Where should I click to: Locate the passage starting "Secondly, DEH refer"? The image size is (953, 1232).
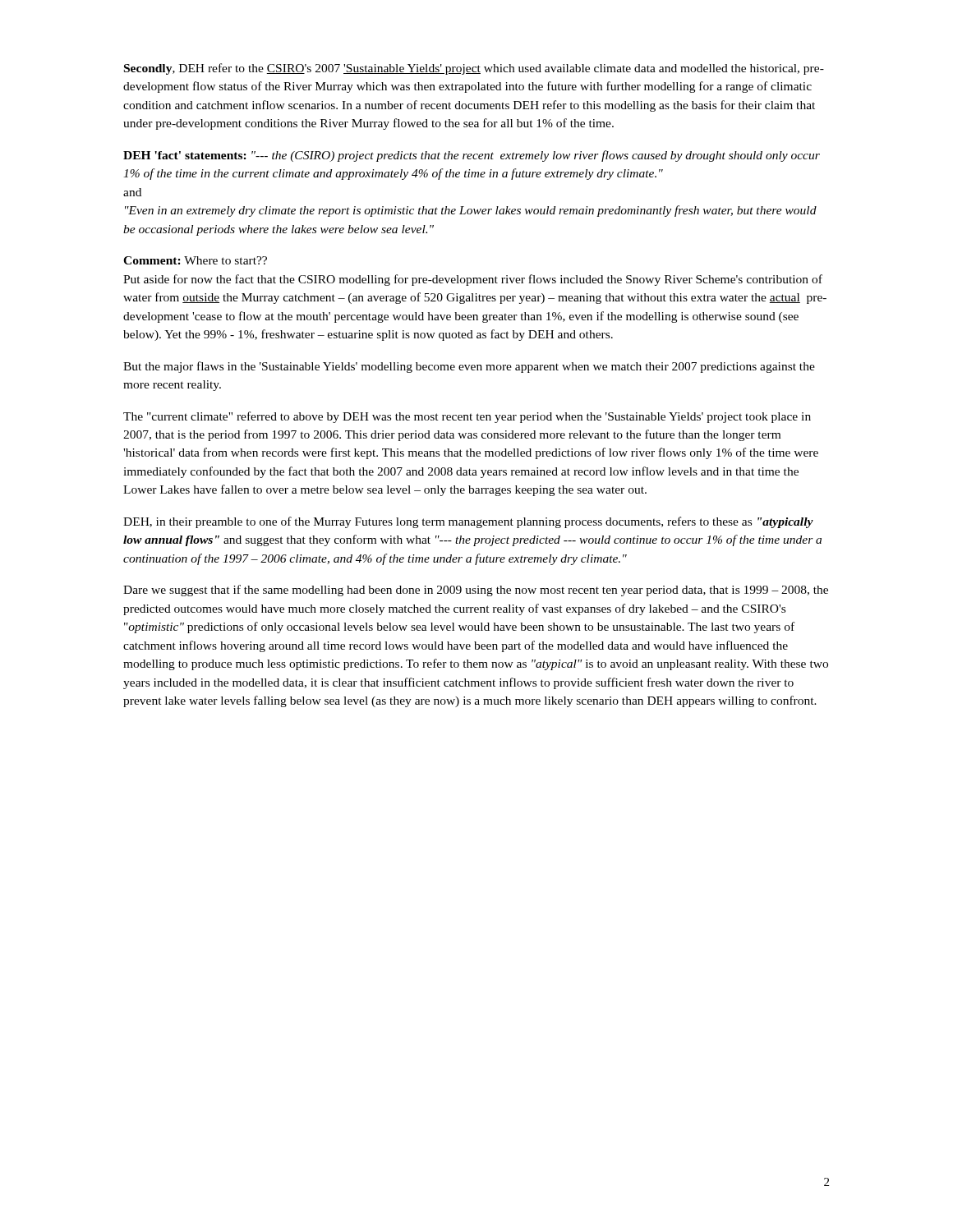[x=476, y=96]
